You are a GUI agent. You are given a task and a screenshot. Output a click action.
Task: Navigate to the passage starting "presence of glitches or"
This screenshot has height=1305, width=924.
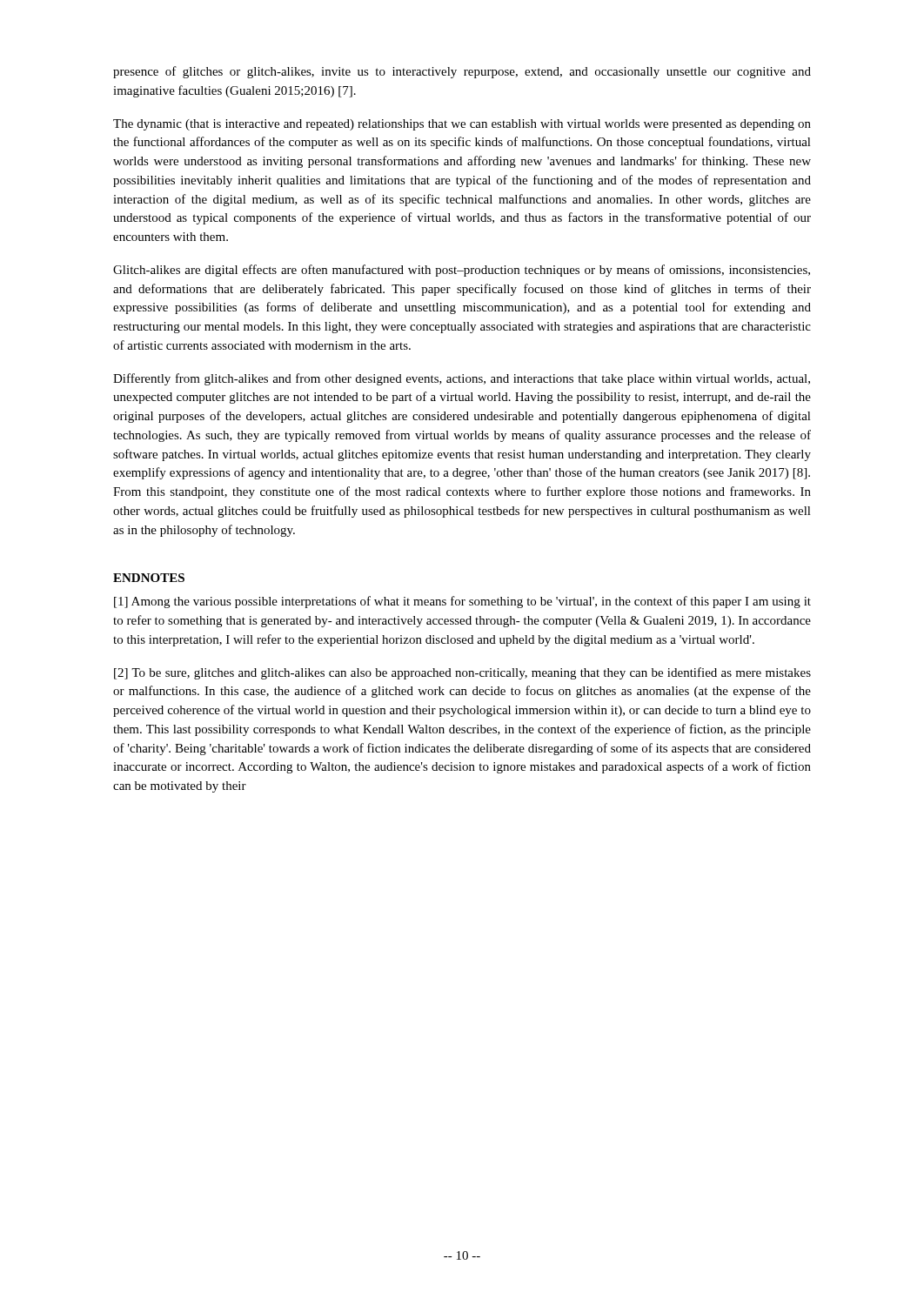tap(462, 81)
